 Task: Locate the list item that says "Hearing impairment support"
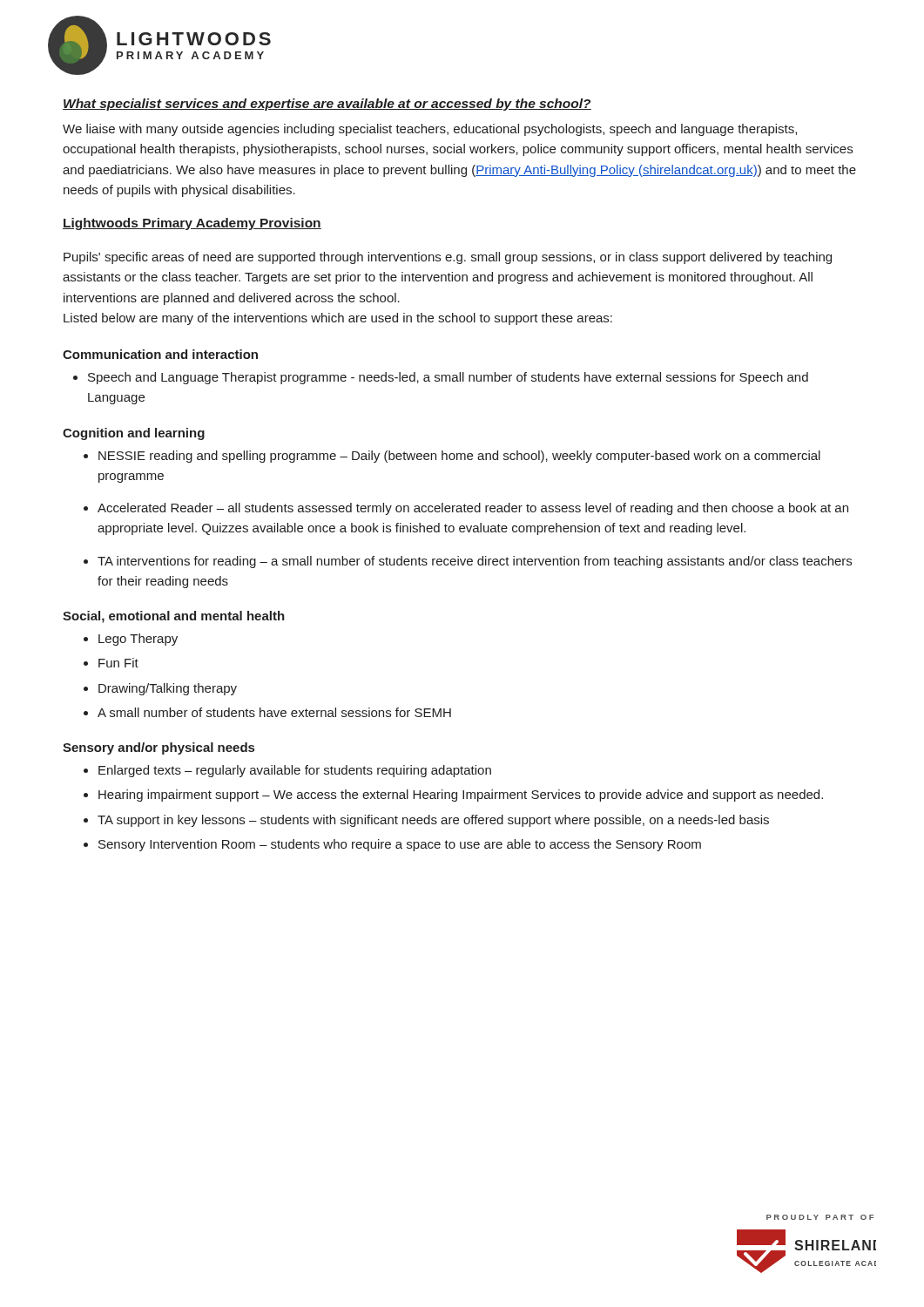462,795
